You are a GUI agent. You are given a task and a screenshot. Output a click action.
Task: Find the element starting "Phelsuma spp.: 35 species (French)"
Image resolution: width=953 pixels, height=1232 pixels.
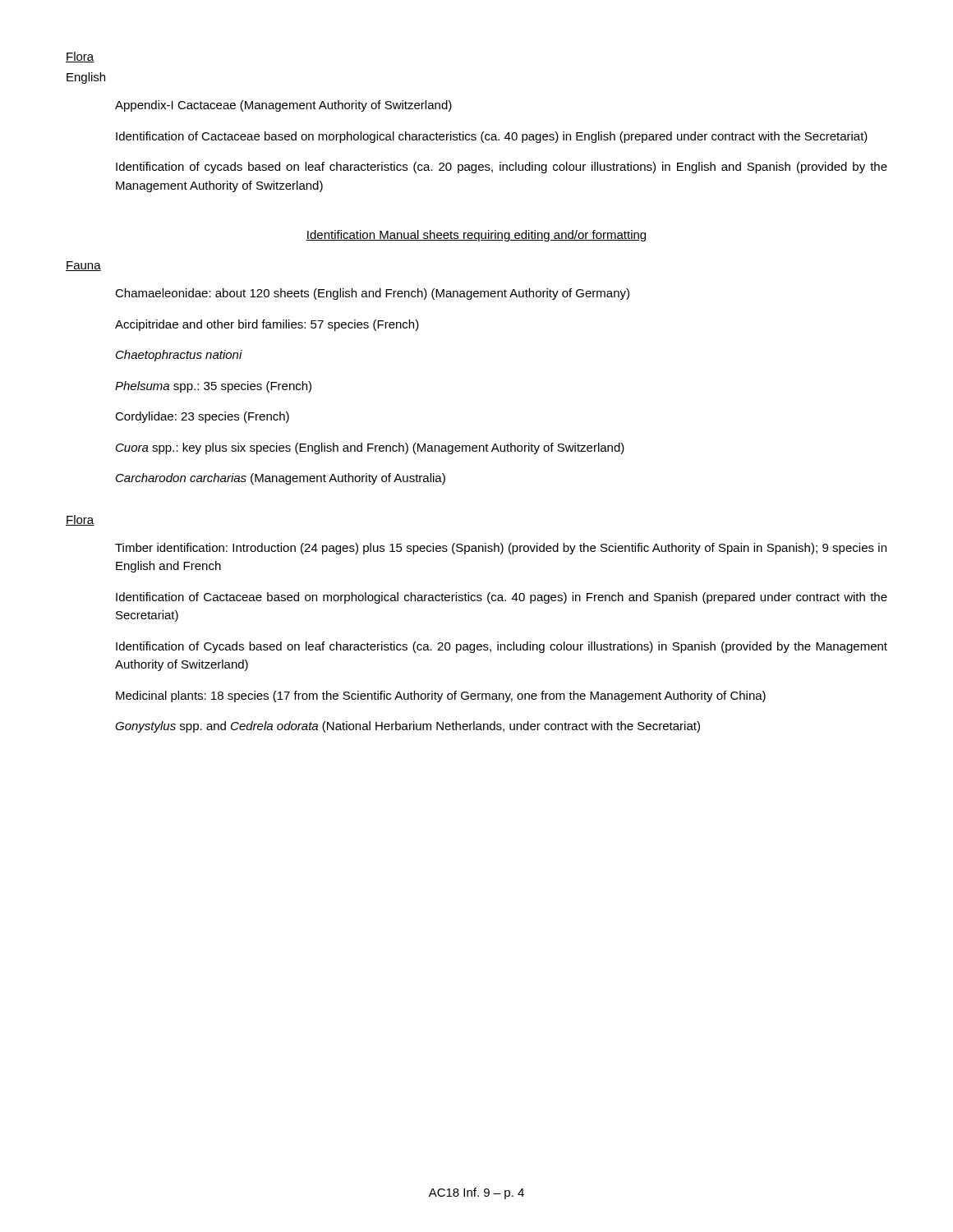click(213, 387)
